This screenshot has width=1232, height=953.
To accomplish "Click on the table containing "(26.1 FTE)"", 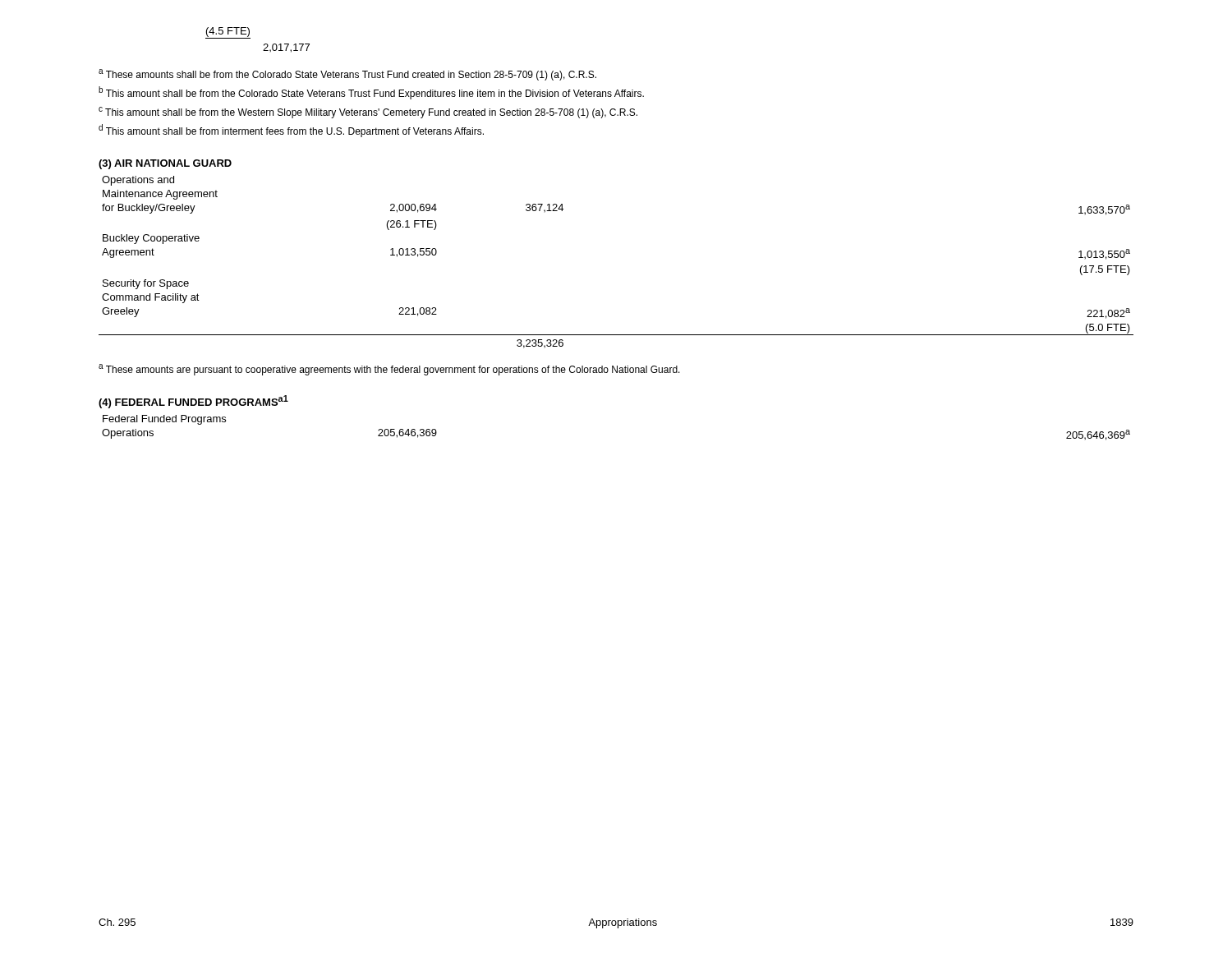I will coord(616,261).
